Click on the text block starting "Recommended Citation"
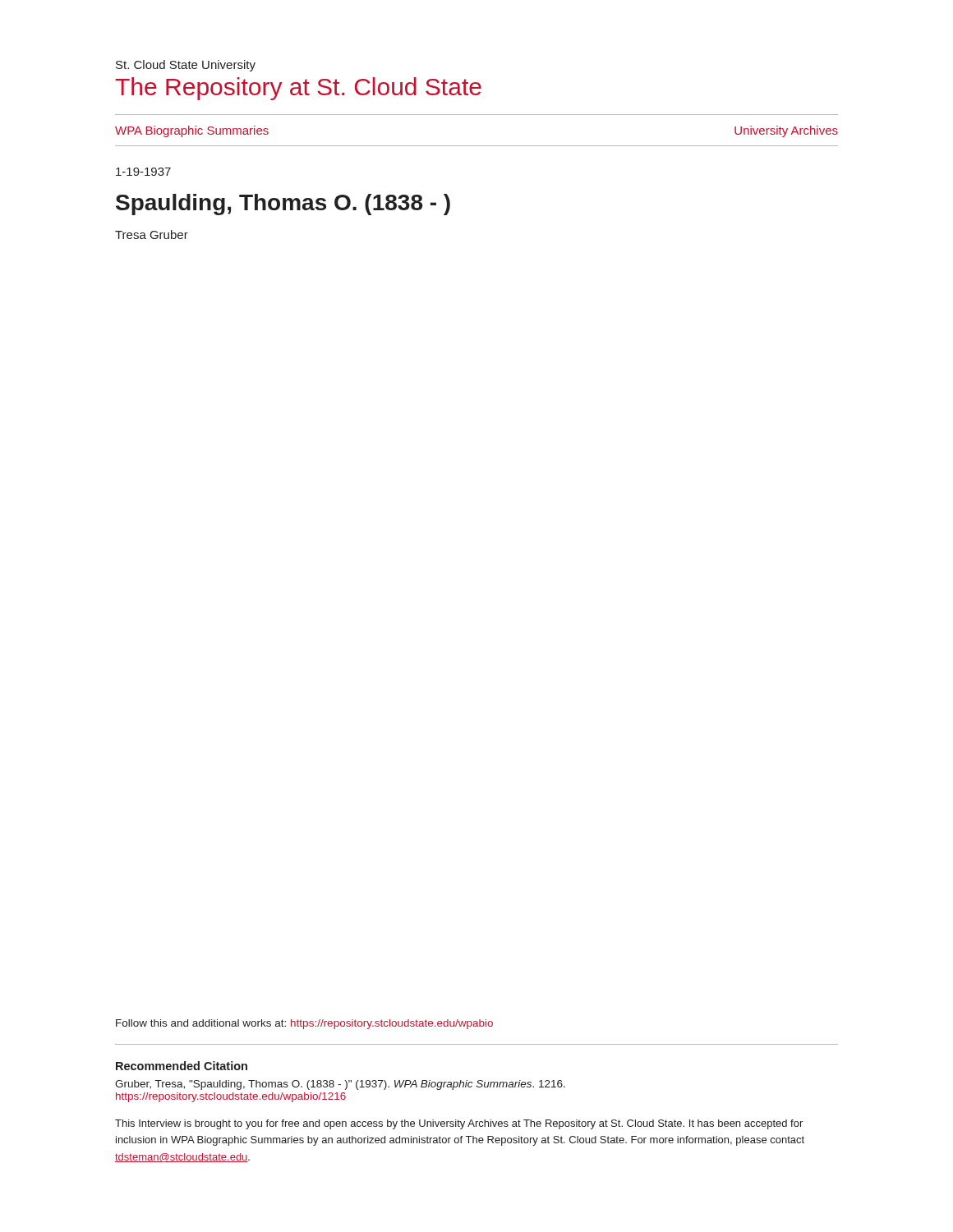Viewport: 953px width, 1232px height. pos(182,1066)
